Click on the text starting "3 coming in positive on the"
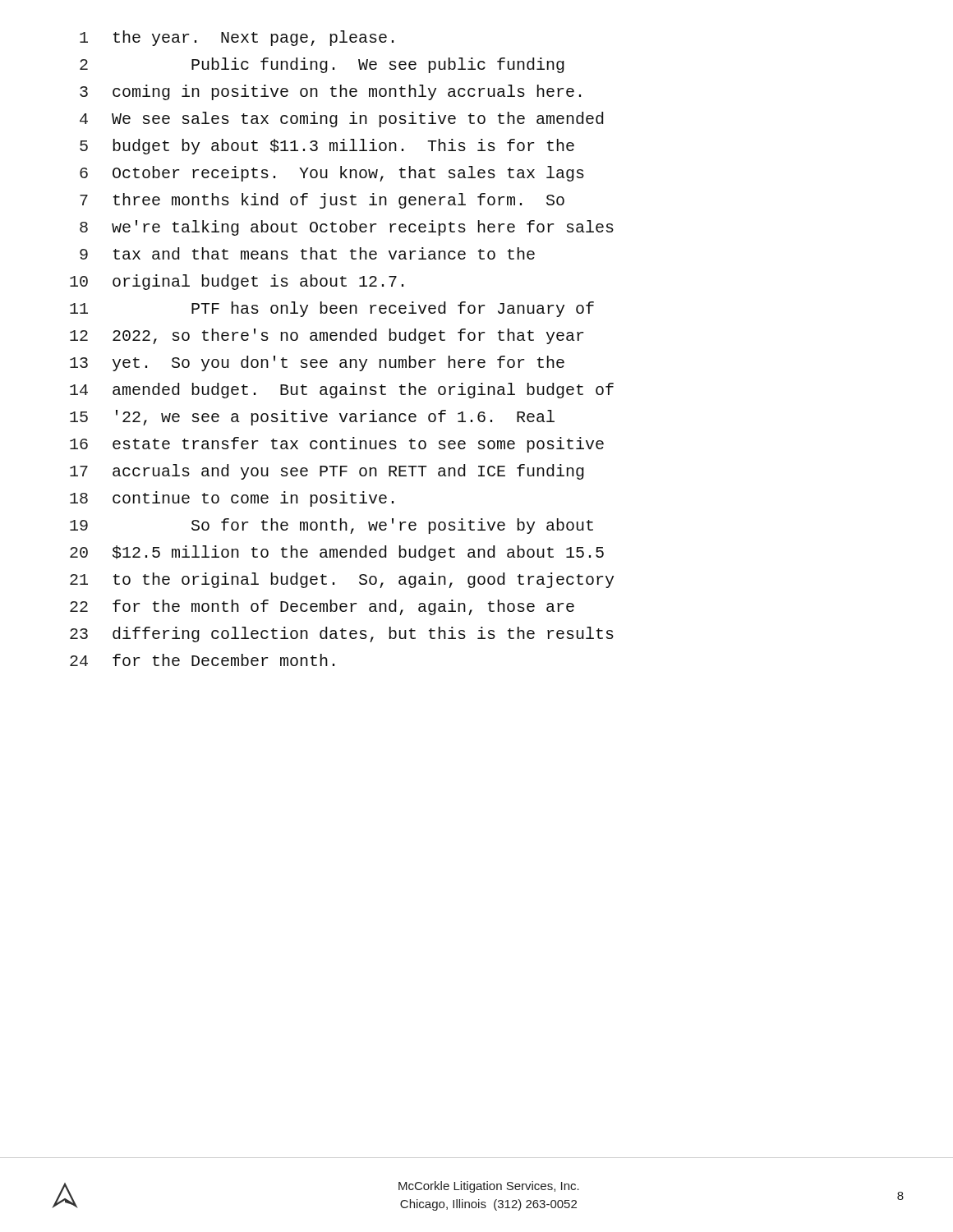The image size is (953, 1232). (317, 92)
